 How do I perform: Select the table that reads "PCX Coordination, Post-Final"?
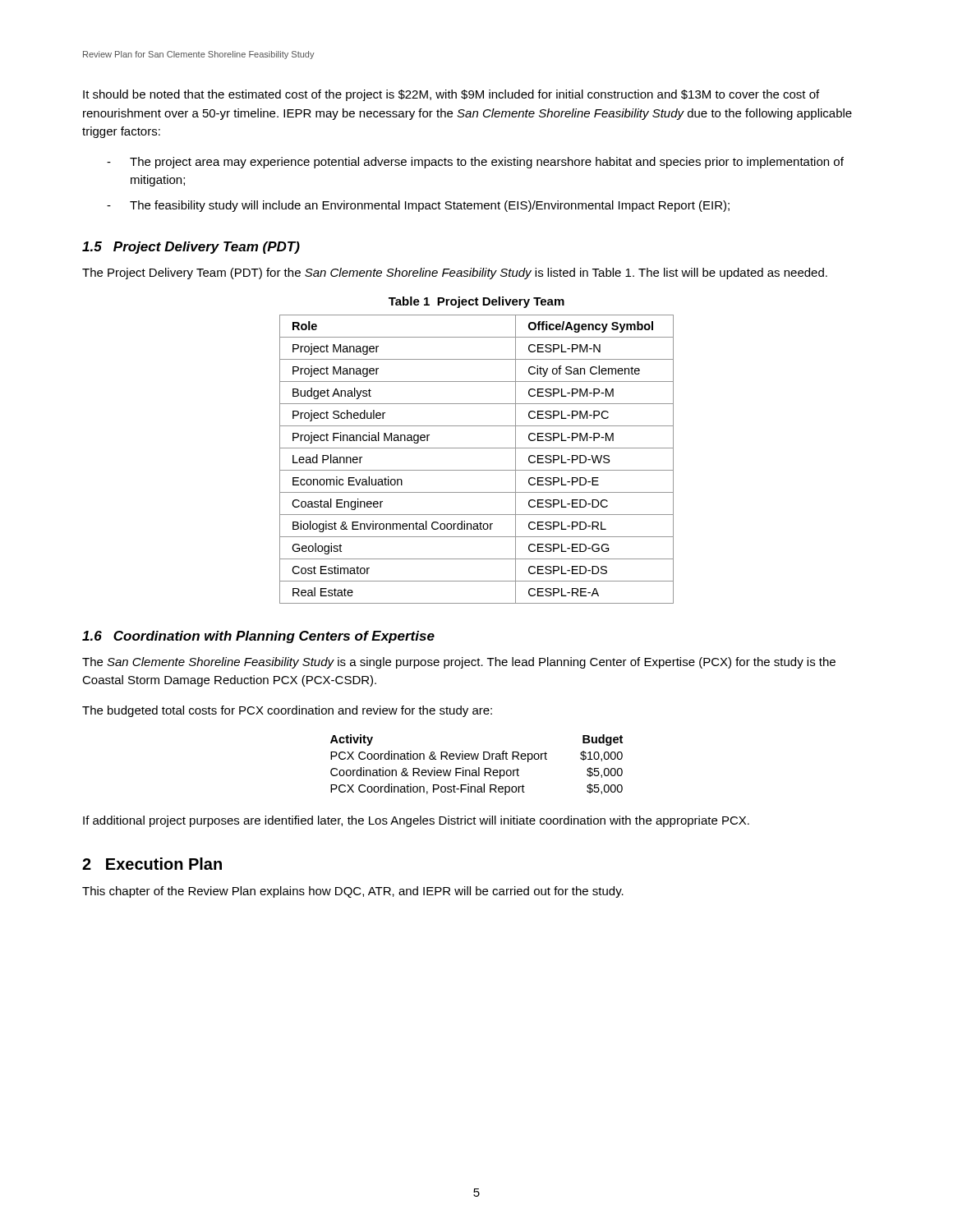[476, 764]
